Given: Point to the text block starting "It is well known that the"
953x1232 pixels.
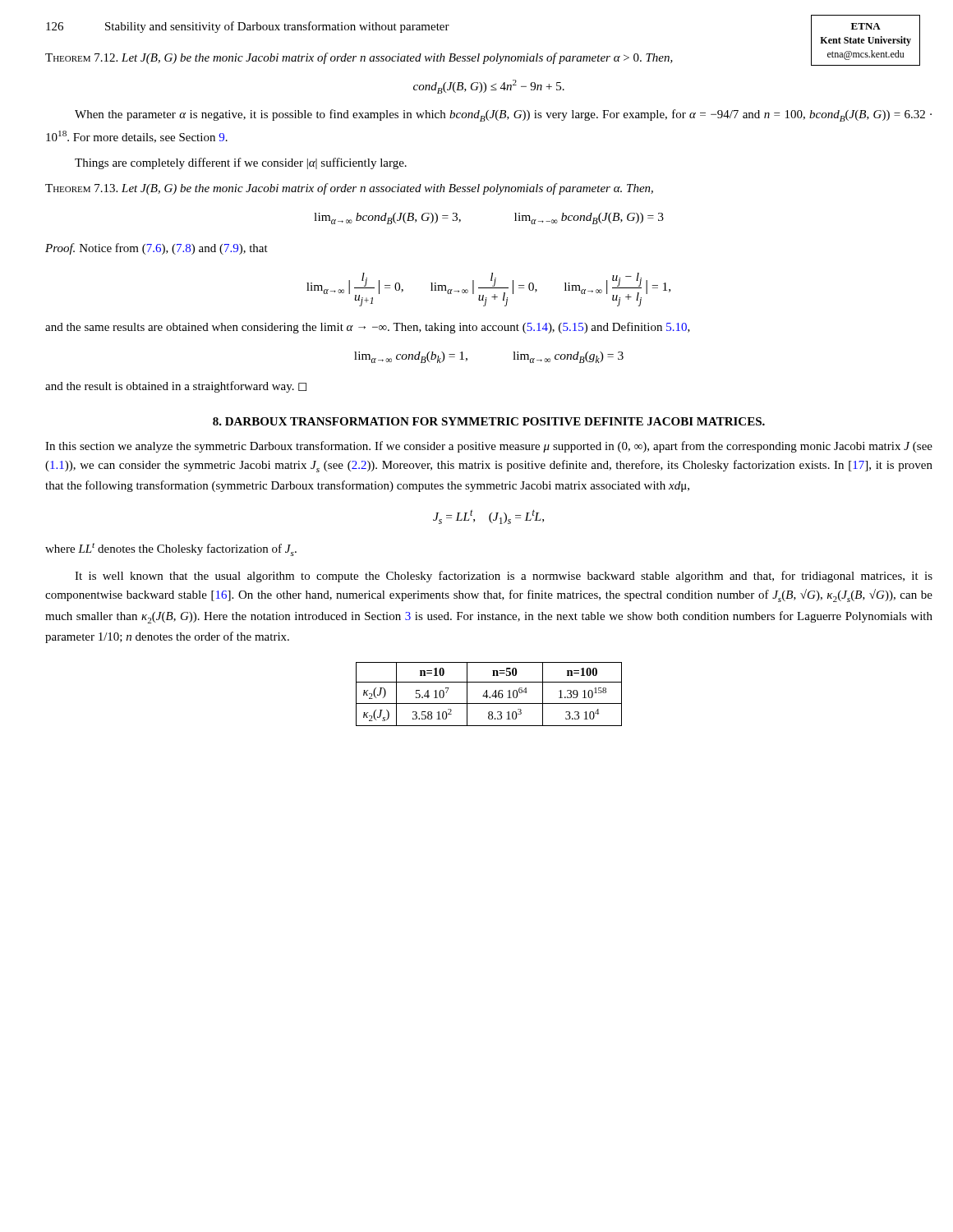Looking at the screenshot, I should (x=489, y=606).
